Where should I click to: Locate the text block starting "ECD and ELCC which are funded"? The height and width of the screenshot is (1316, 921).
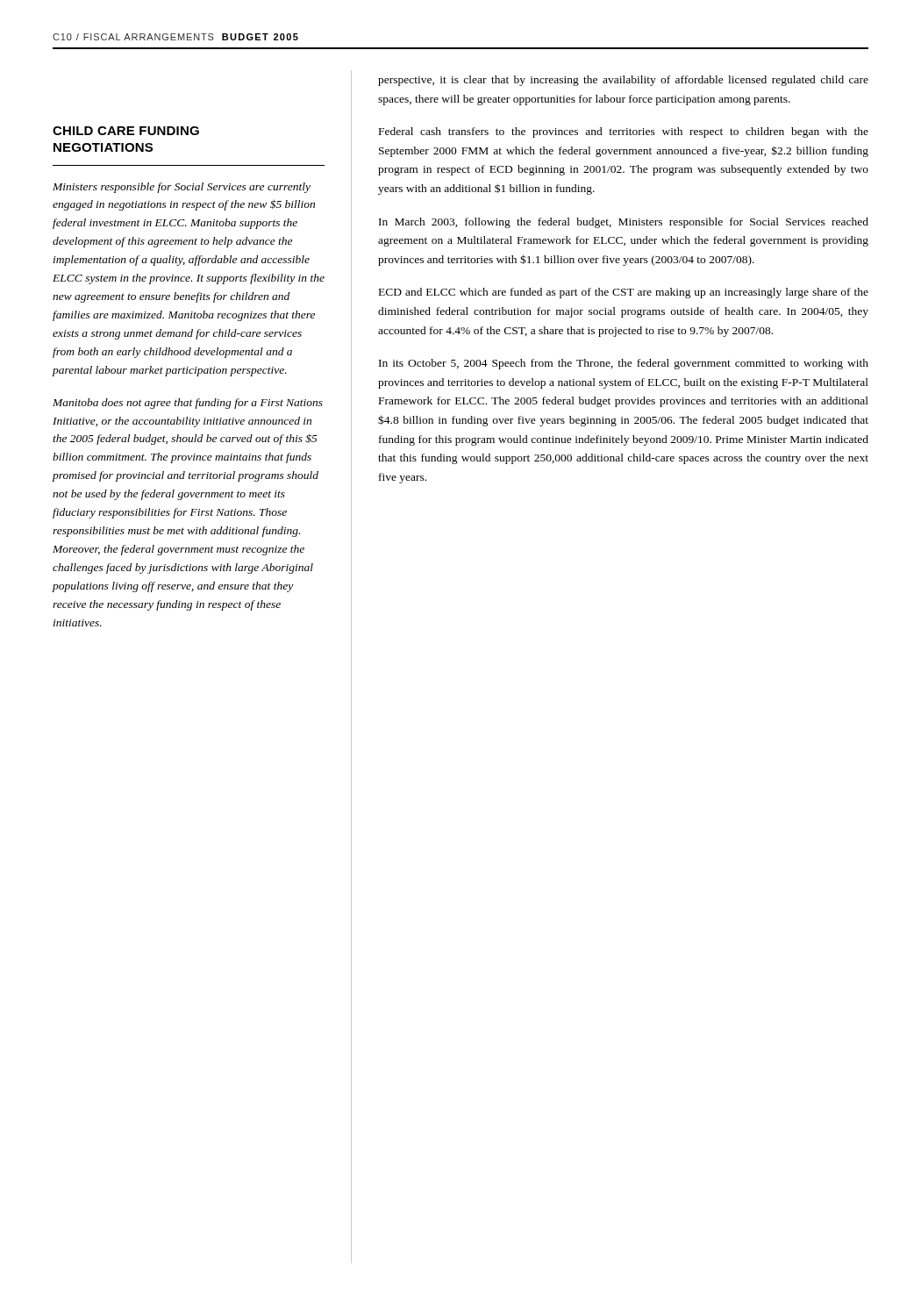click(623, 311)
